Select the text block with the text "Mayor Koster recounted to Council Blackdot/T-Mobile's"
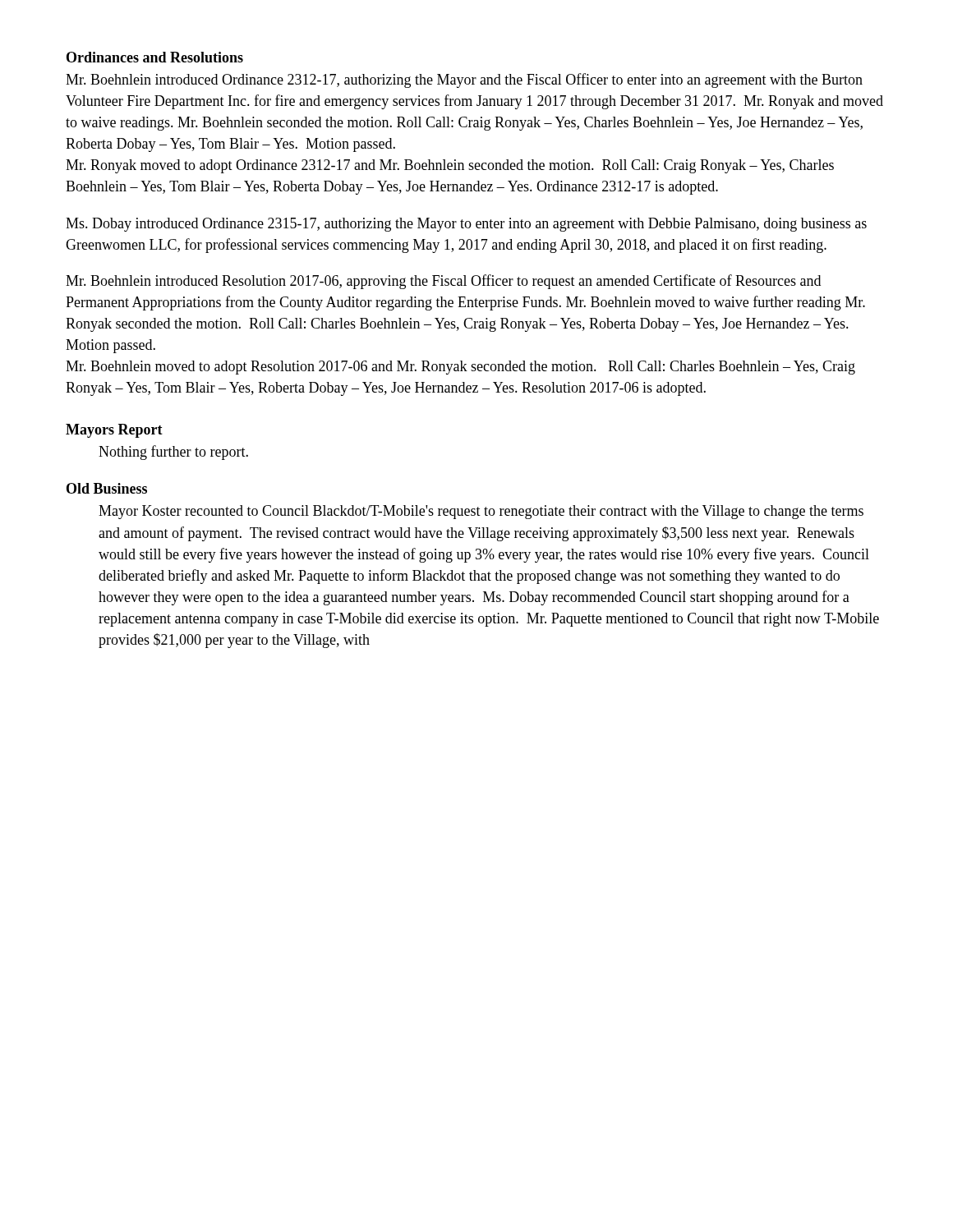The height and width of the screenshot is (1232, 953). [489, 576]
